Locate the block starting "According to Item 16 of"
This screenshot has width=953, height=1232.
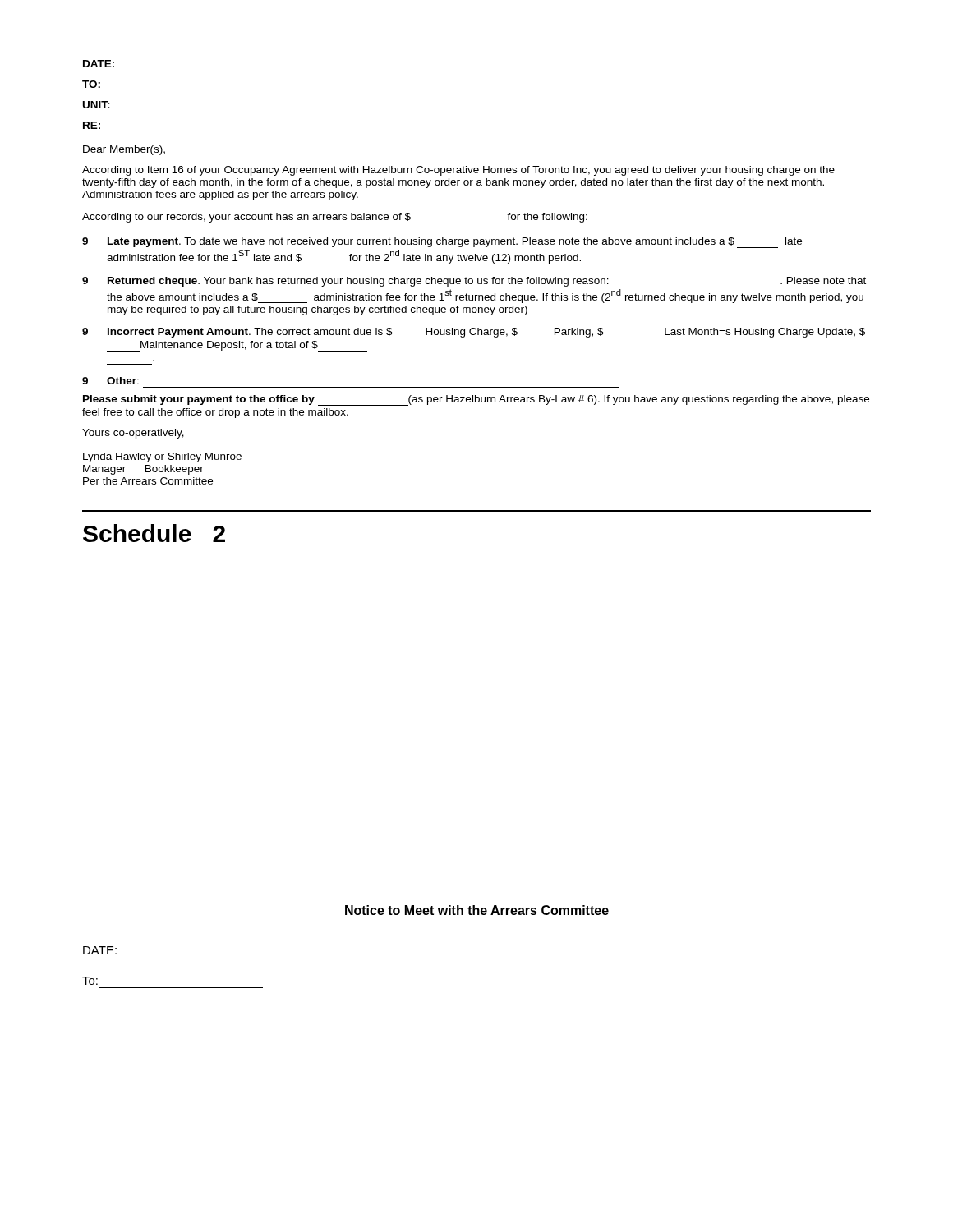point(458,182)
